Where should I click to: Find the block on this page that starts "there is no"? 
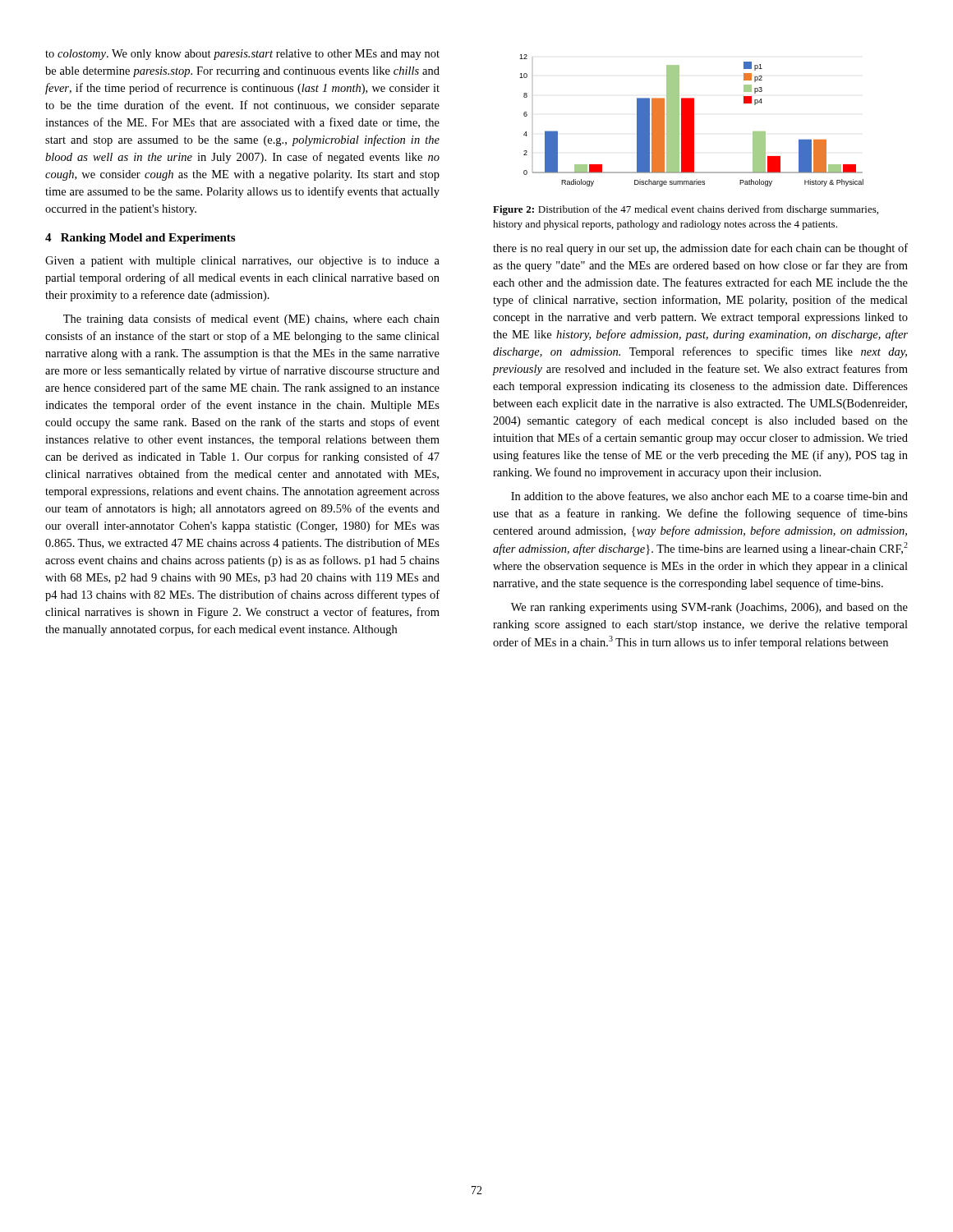coord(700,445)
